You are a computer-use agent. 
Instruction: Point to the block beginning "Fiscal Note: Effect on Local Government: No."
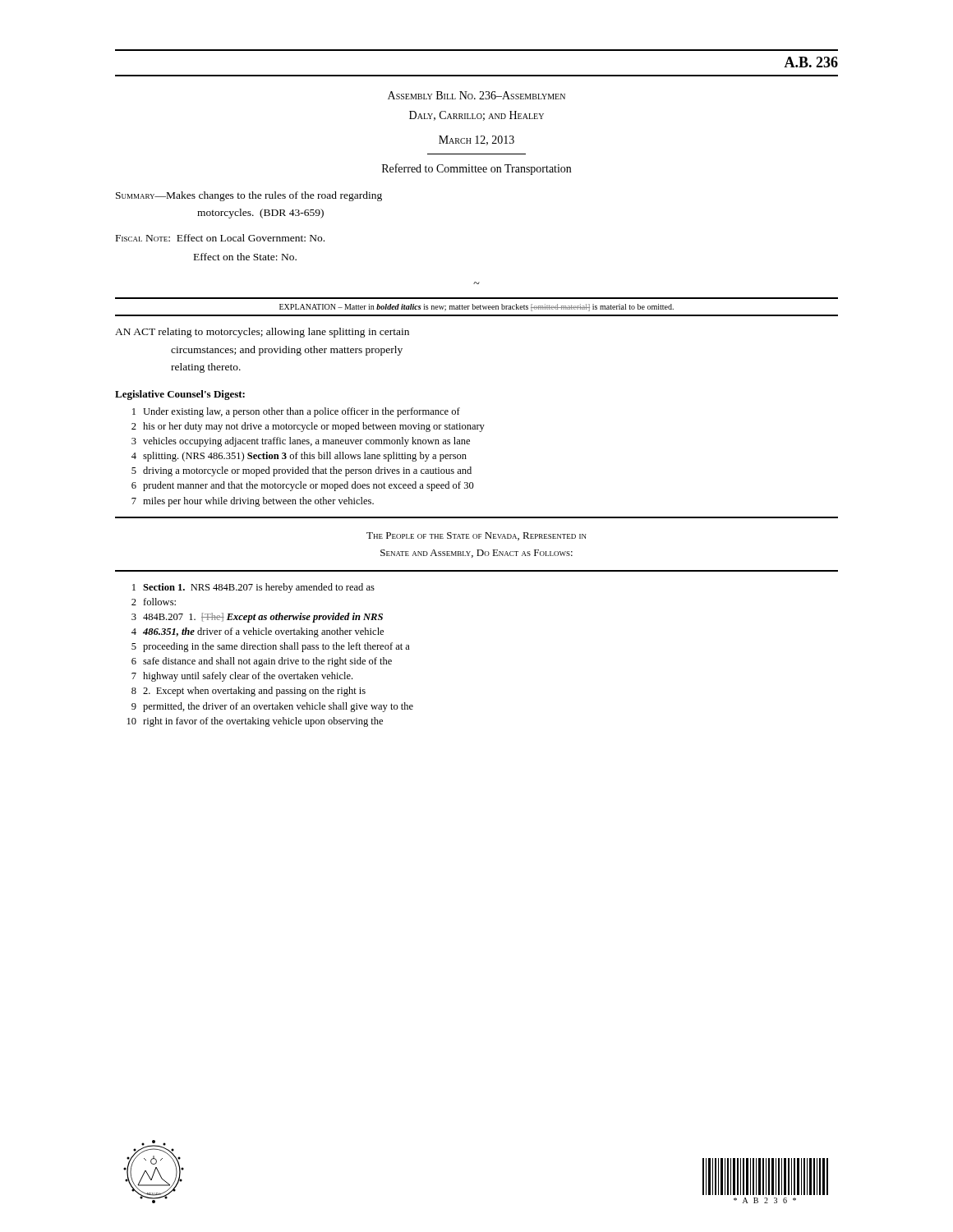coord(220,247)
